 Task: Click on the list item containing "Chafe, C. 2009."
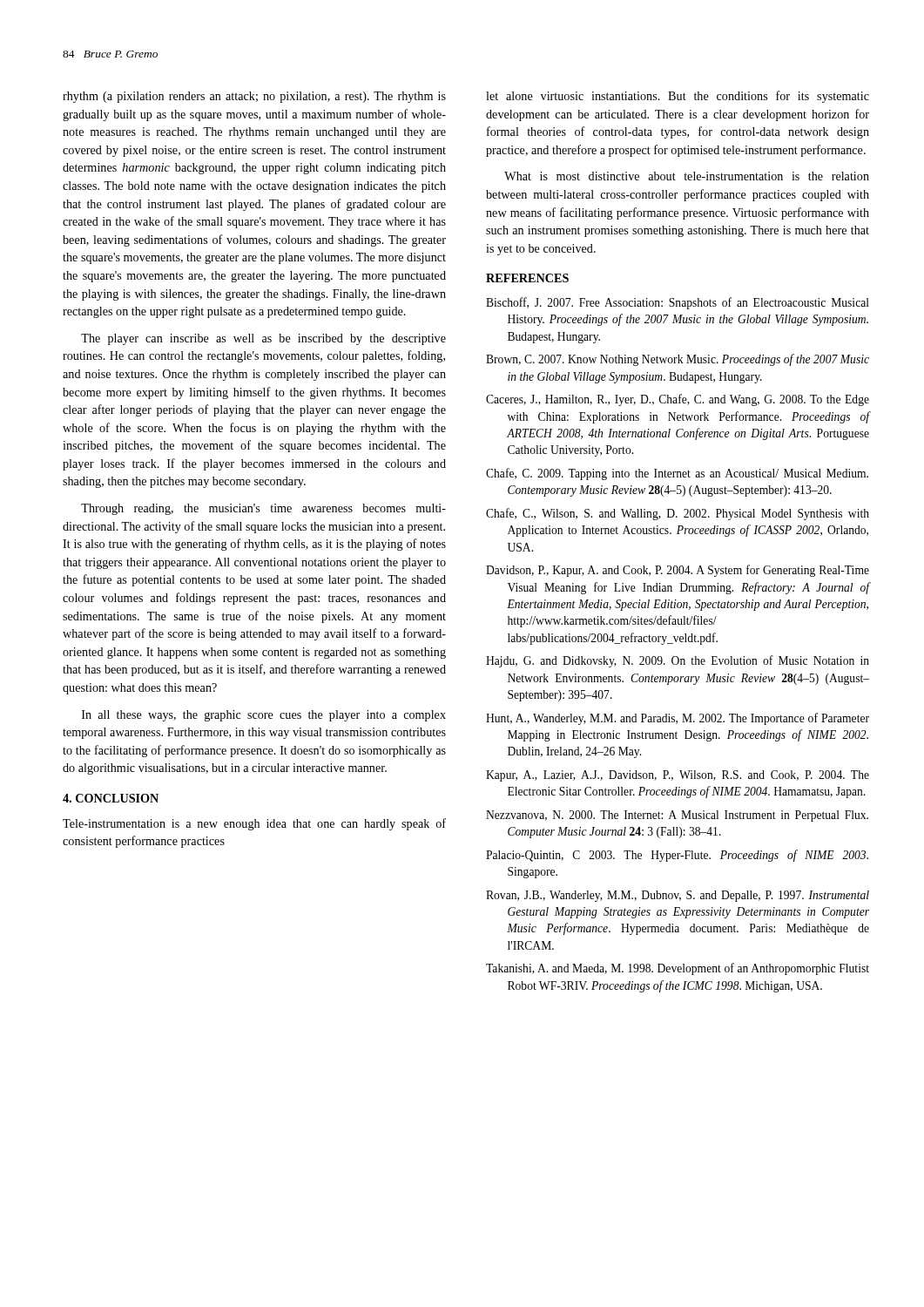678,482
